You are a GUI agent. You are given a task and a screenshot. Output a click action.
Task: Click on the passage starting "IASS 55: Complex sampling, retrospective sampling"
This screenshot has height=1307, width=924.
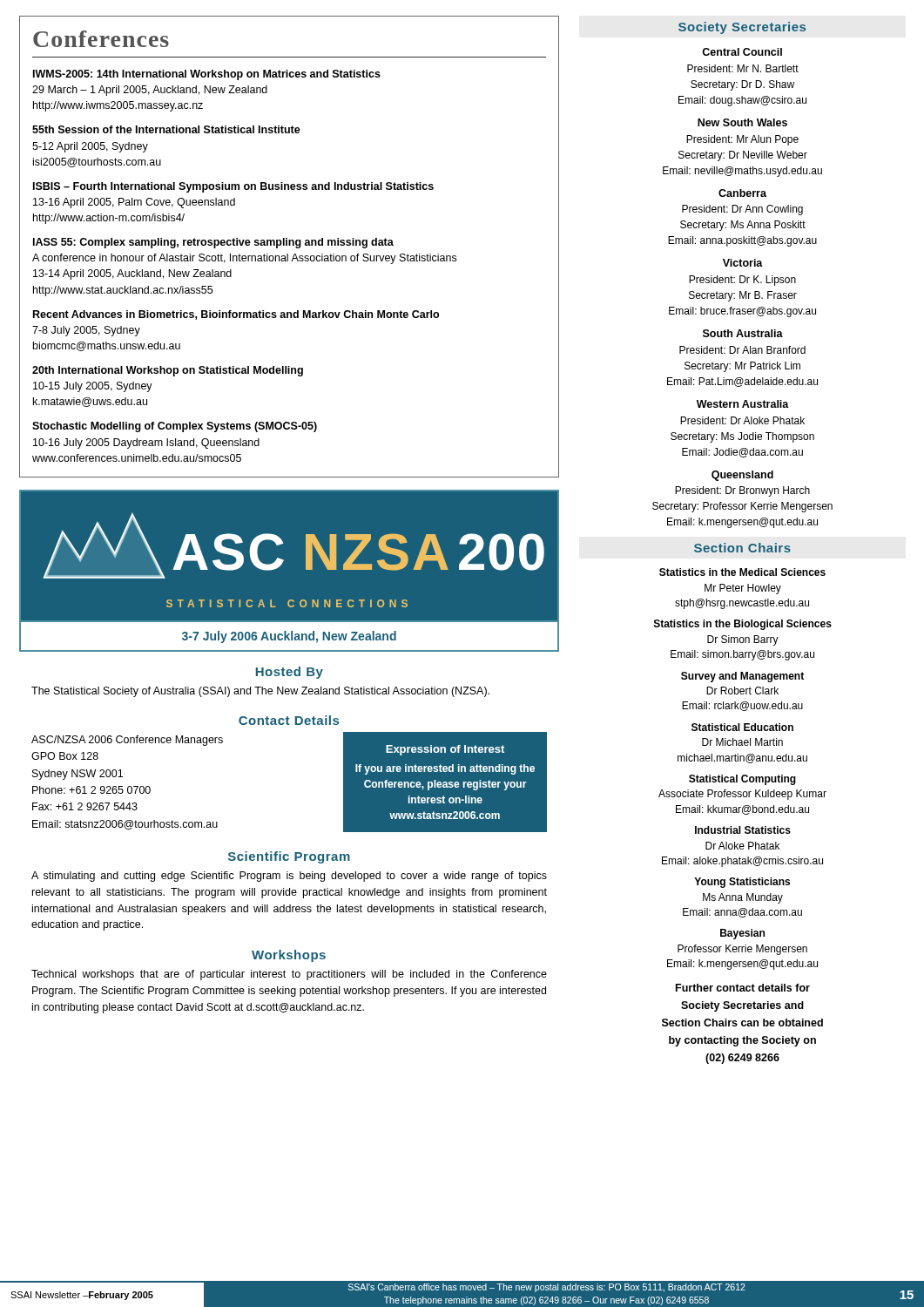(x=289, y=266)
